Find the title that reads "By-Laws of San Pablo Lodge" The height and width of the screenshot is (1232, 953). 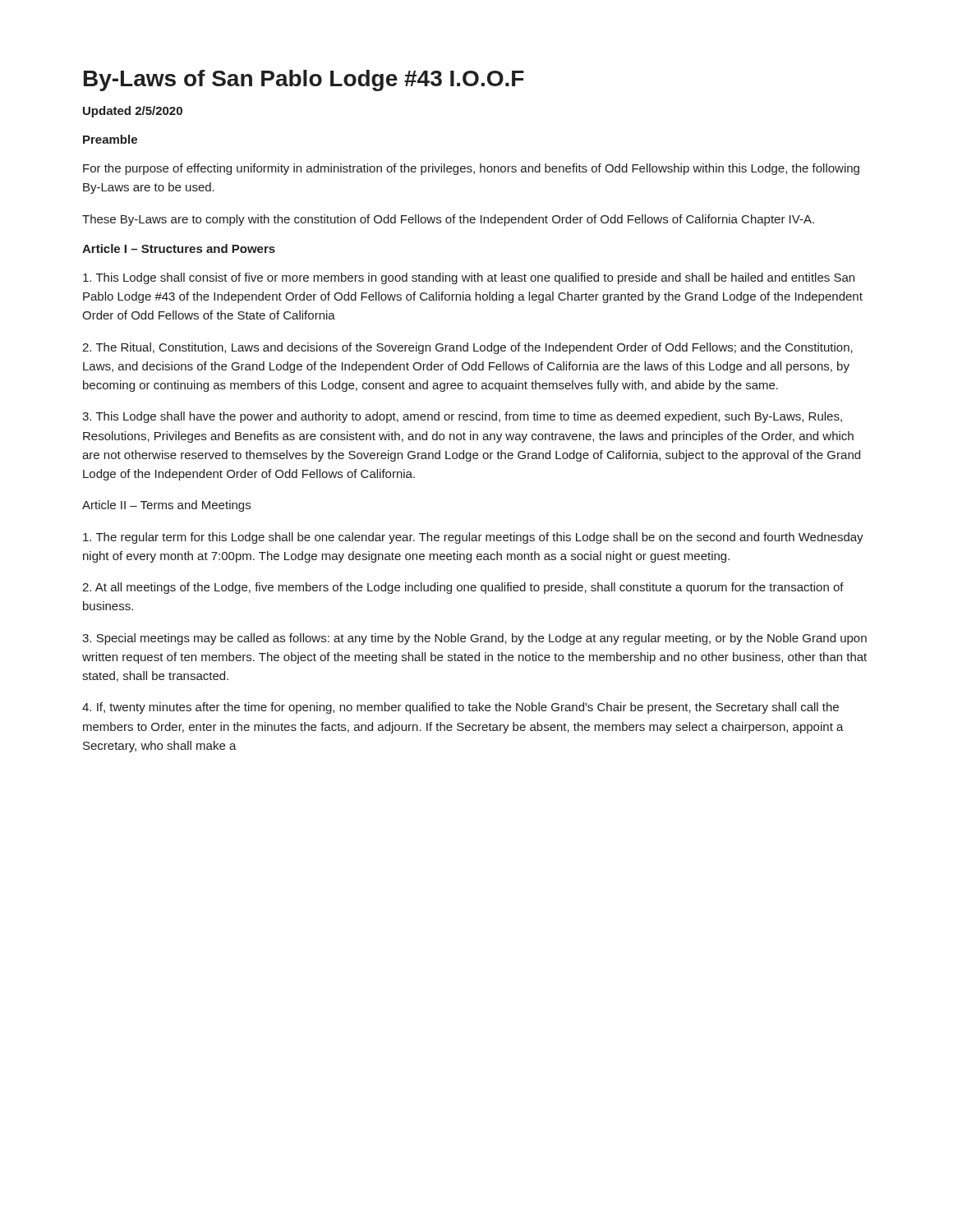click(x=303, y=79)
